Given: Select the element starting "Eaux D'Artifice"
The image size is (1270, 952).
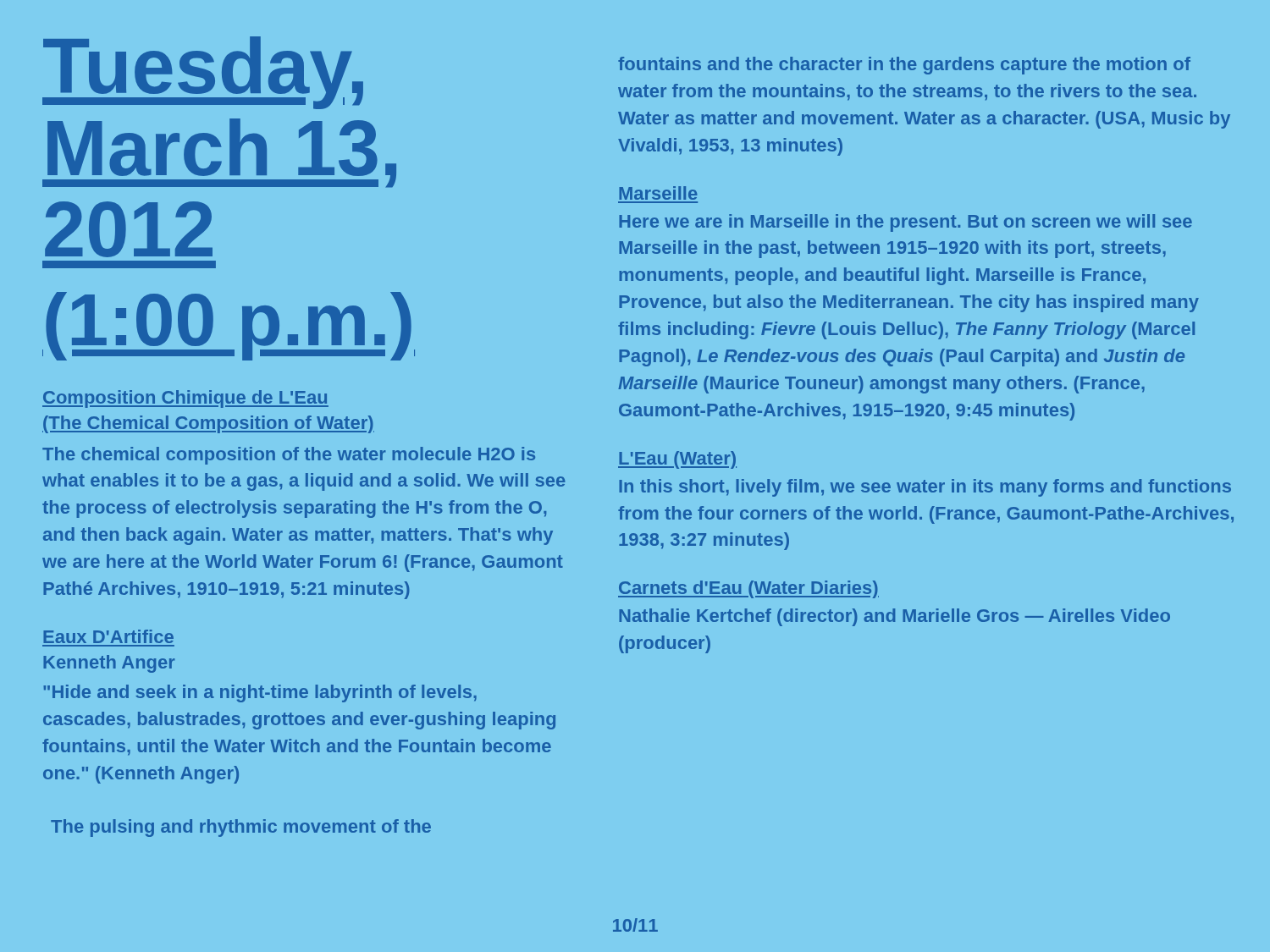Looking at the screenshot, I should click(108, 637).
